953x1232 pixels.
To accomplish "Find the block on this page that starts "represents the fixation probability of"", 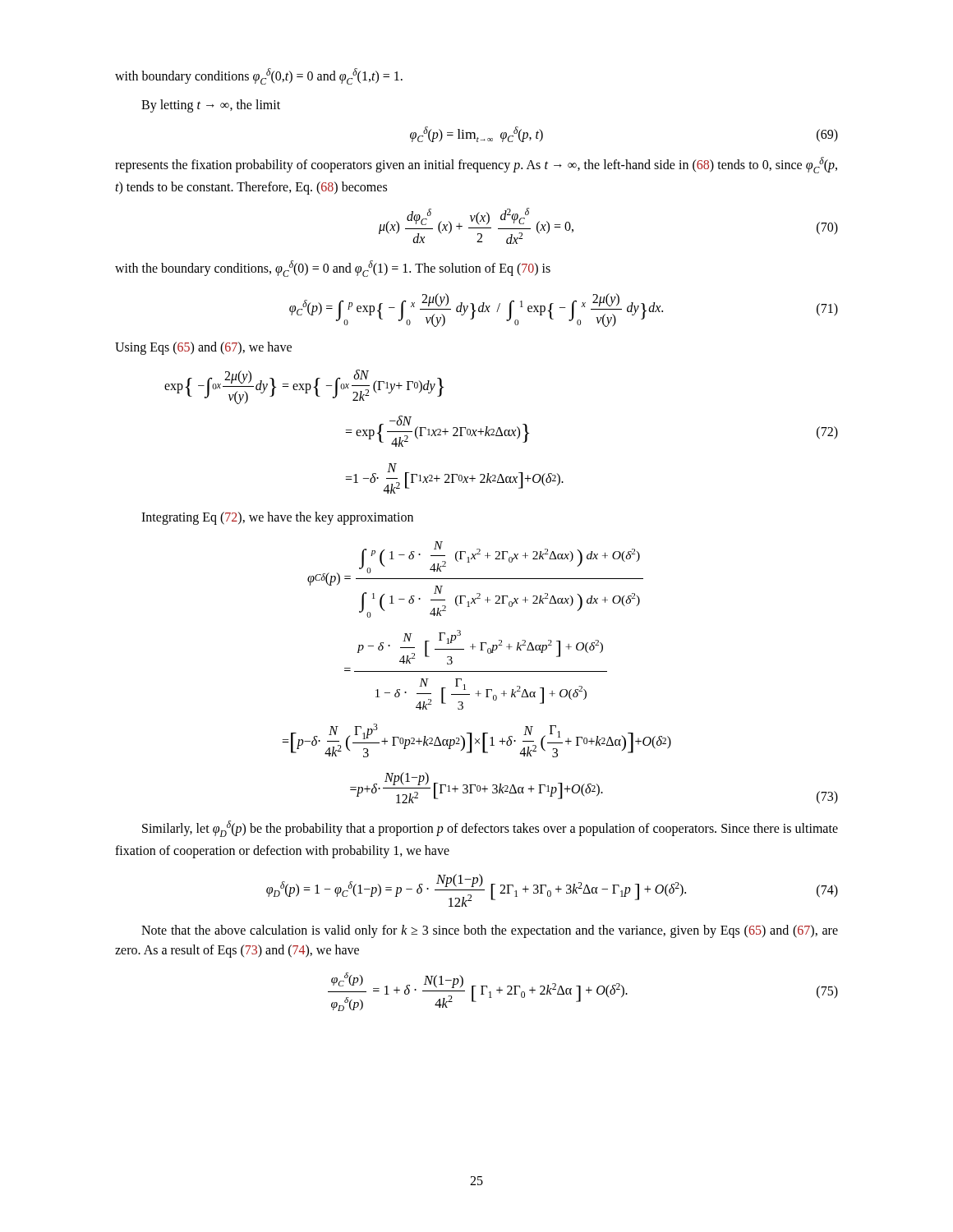I will click(476, 175).
